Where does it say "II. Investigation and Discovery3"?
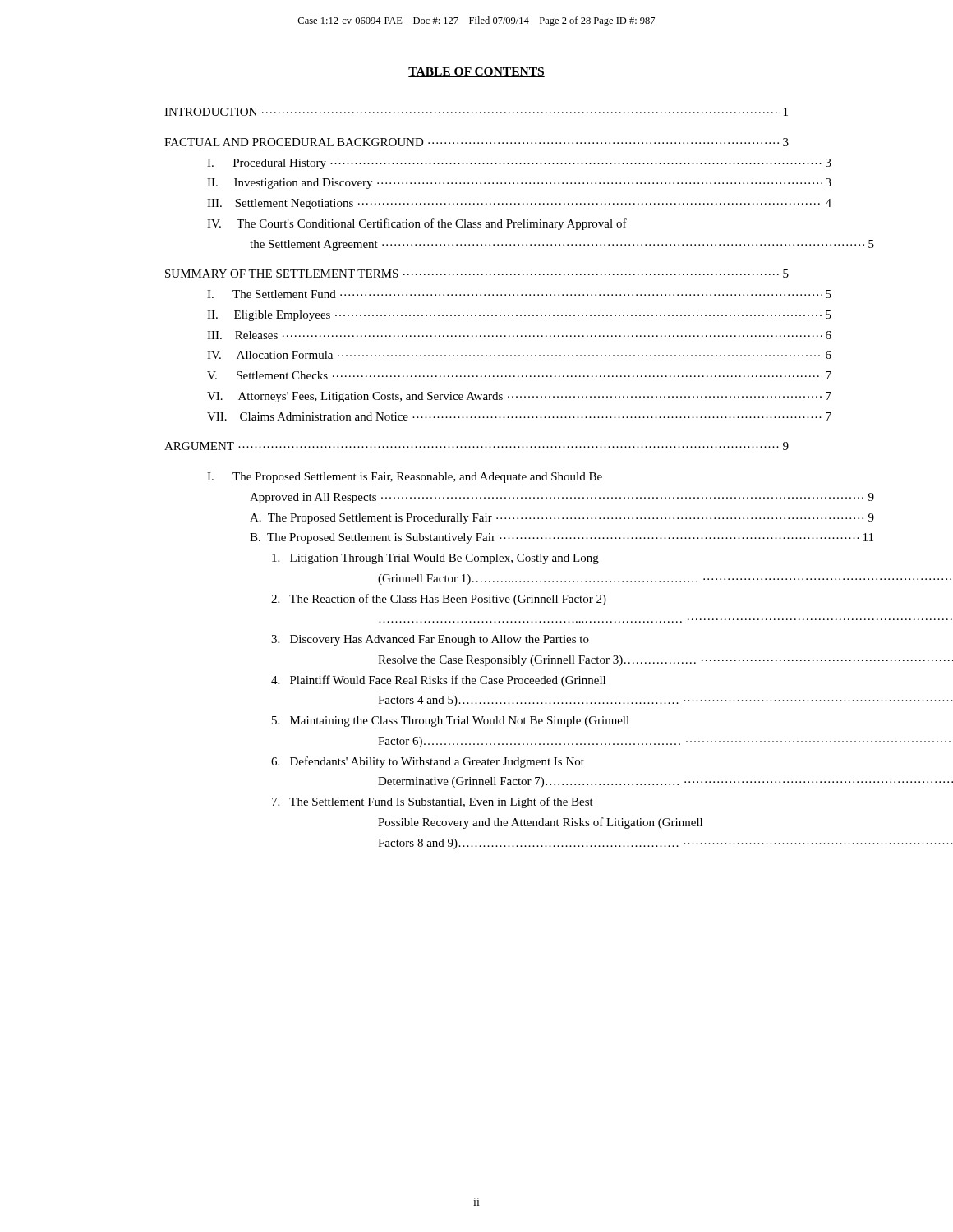Viewport: 953px width, 1232px height. click(x=519, y=183)
